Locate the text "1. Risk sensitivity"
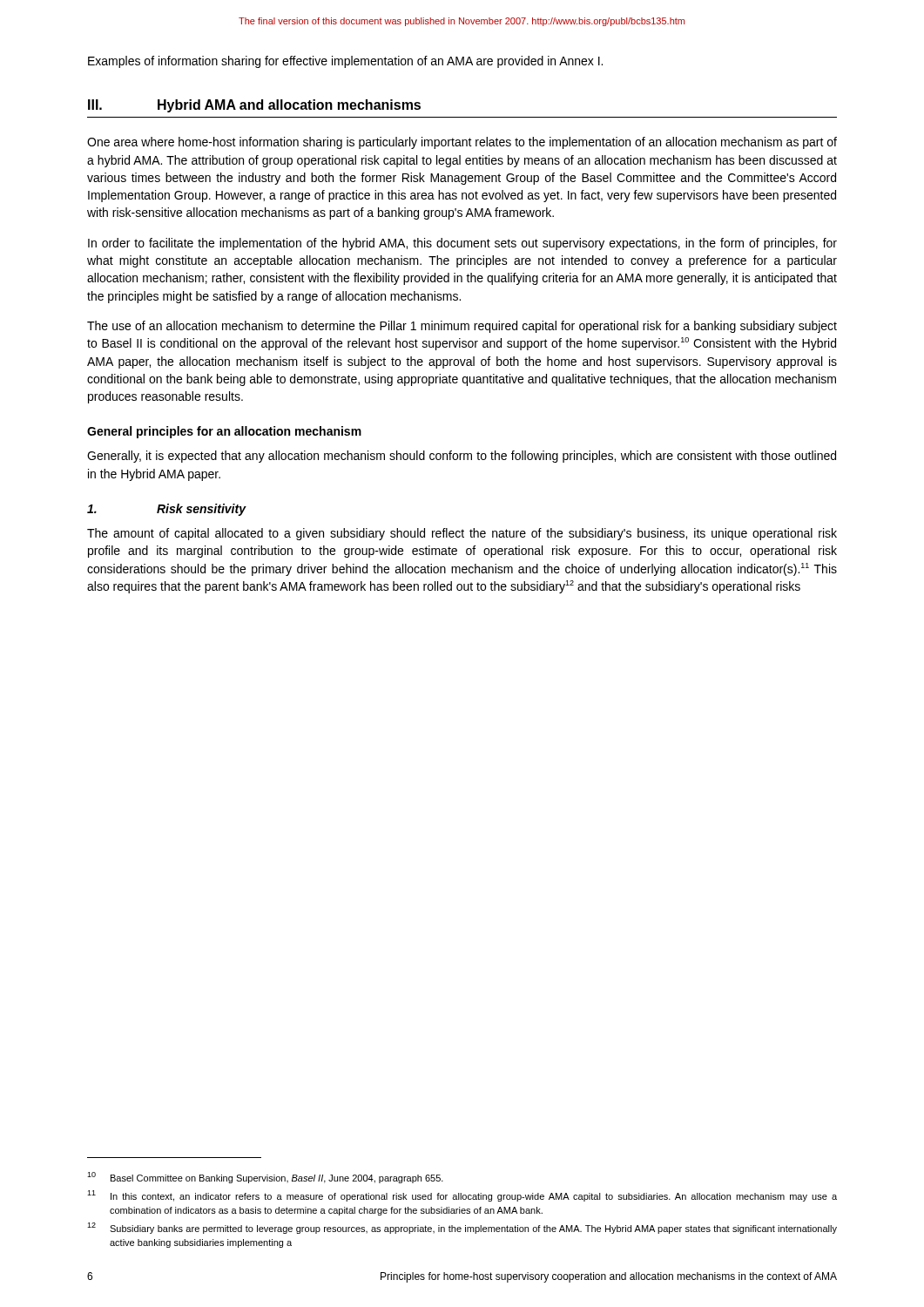The height and width of the screenshot is (1307, 924). coord(166,509)
